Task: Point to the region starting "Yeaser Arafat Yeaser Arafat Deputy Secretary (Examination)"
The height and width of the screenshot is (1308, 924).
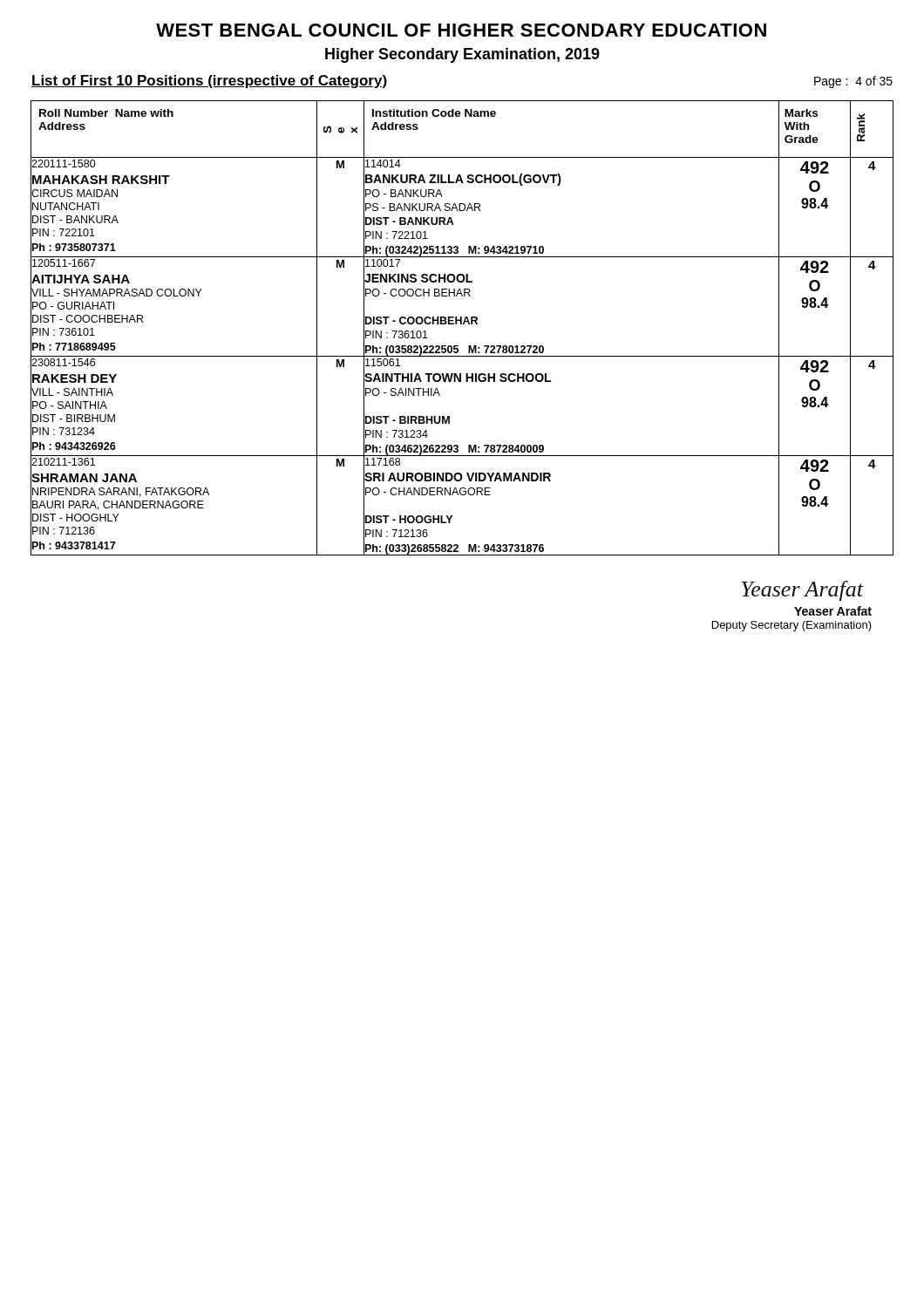Action: [803, 591]
